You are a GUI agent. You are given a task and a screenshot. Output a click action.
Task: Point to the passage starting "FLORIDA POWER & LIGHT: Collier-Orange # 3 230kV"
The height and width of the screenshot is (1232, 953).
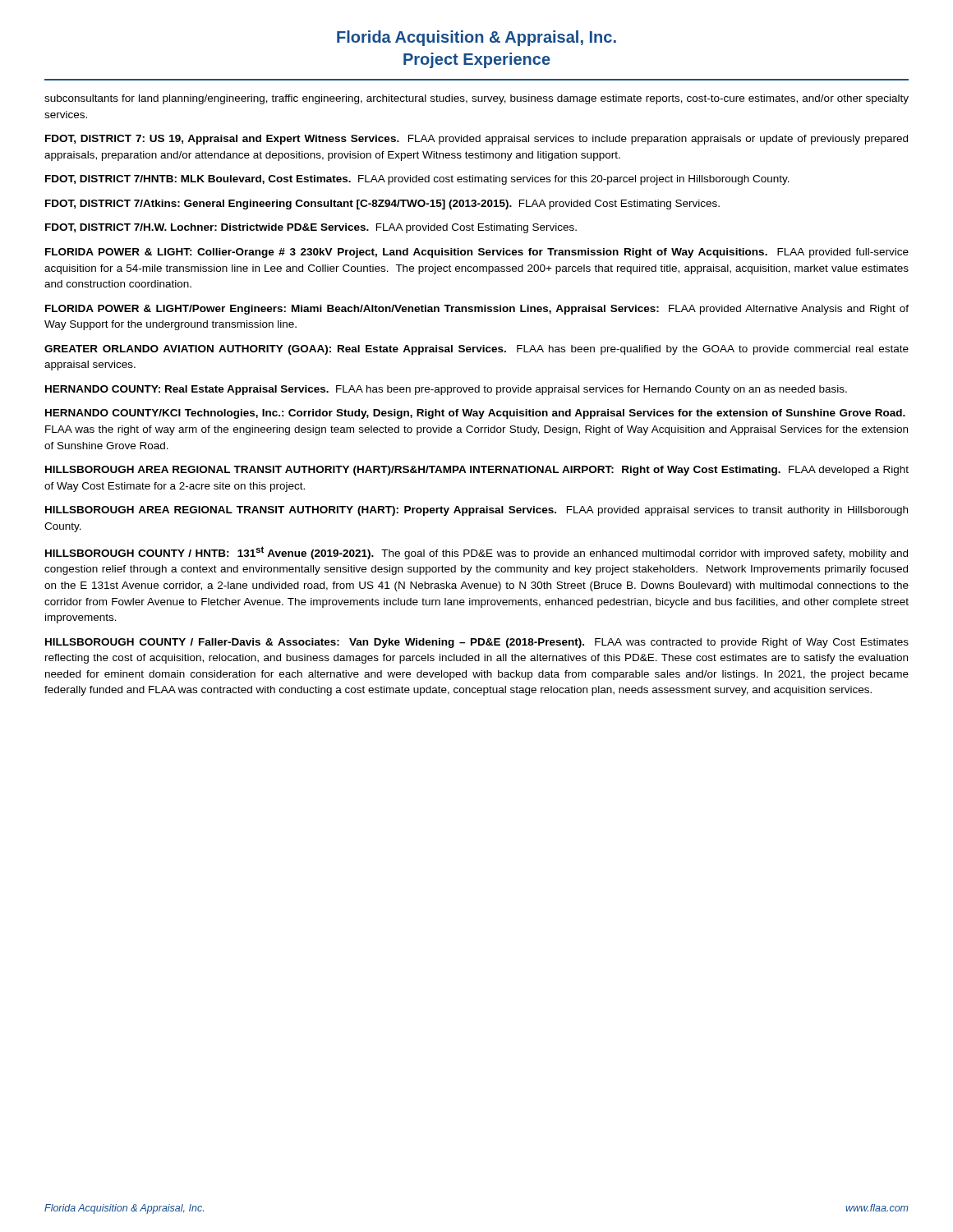click(x=476, y=268)
